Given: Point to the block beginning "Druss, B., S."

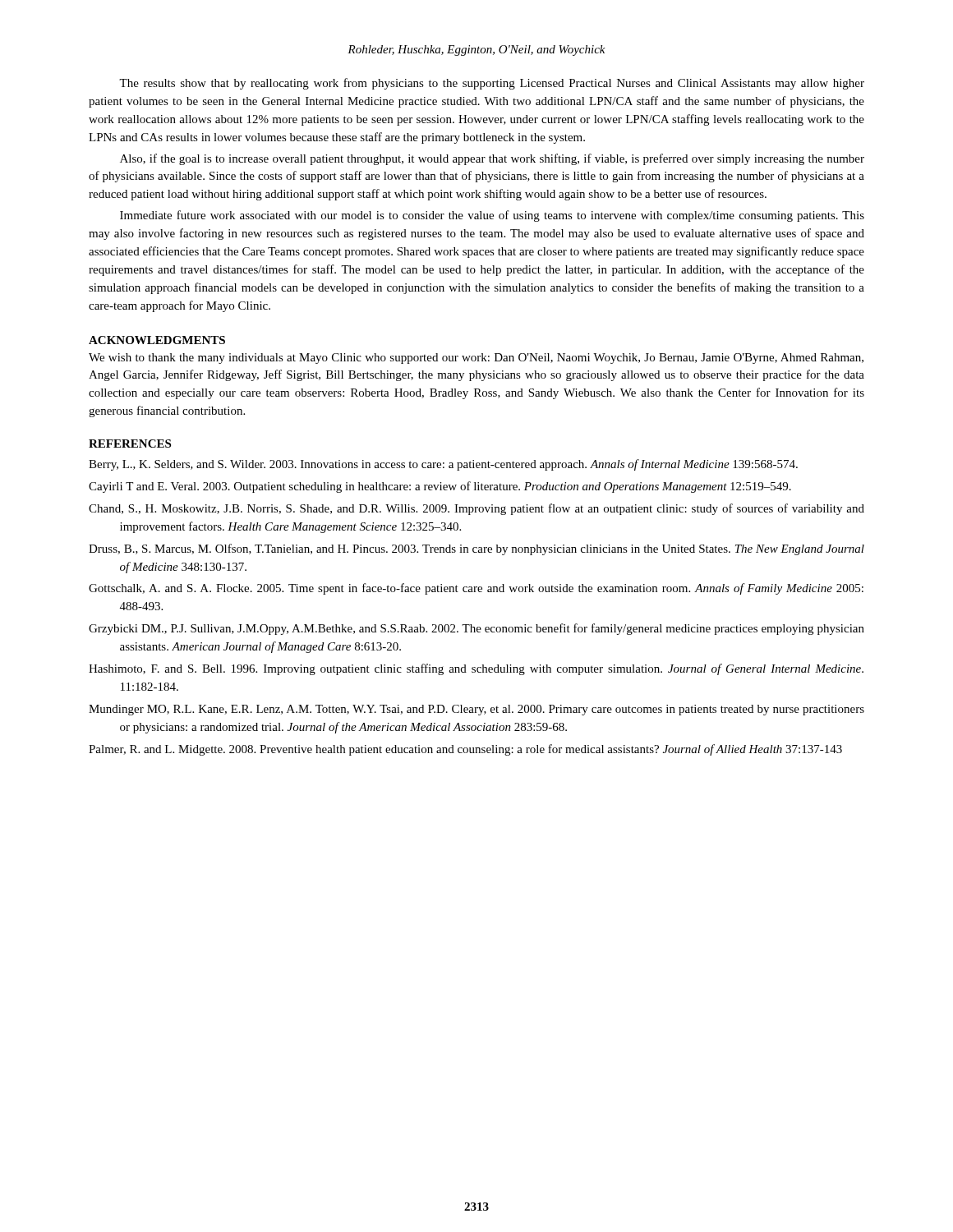Looking at the screenshot, I should point(476,557).
